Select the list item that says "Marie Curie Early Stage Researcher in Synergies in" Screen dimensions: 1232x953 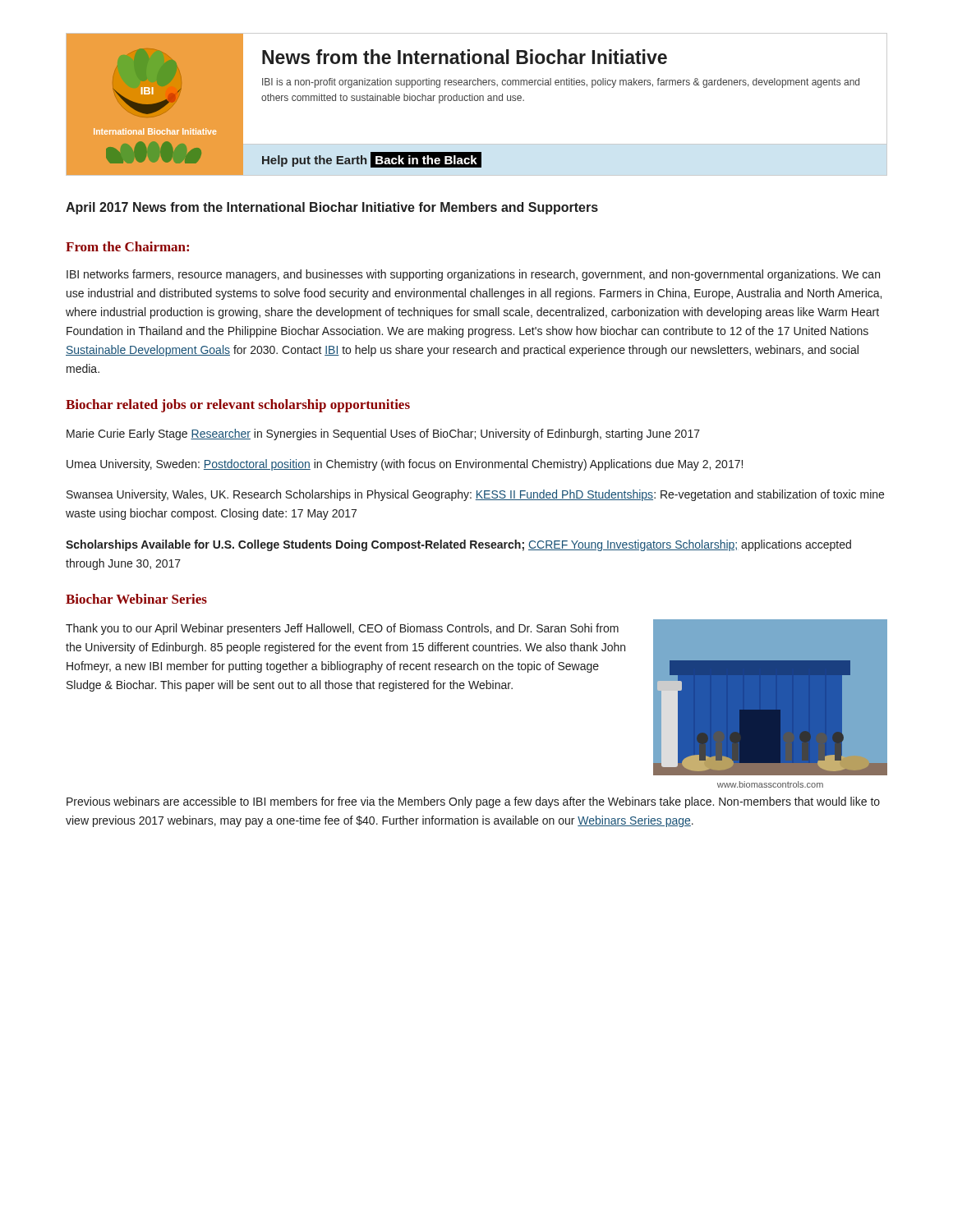point(383,434)
